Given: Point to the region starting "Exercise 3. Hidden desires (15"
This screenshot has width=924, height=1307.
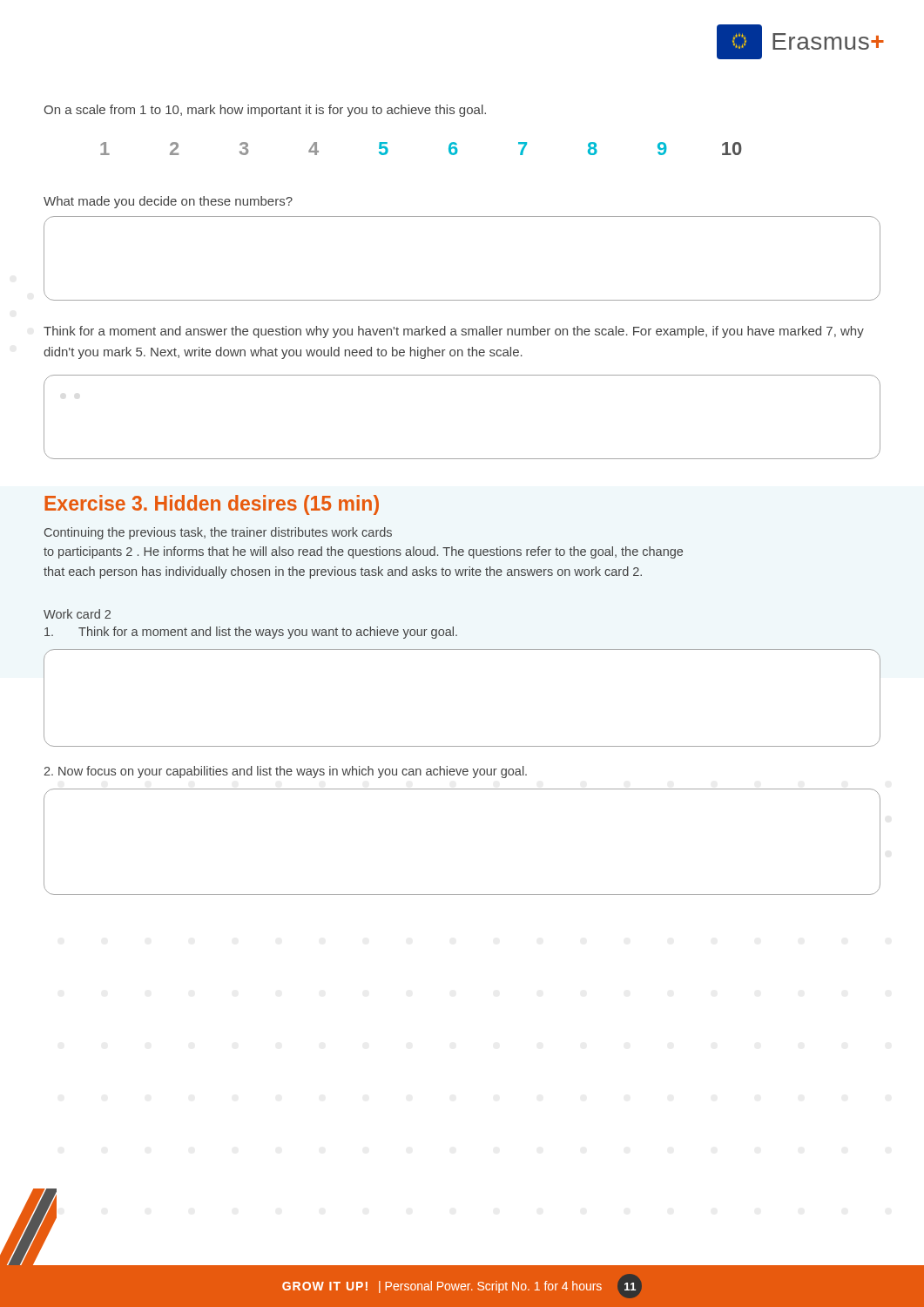Looking at the screenshot, I should pyautogui.click(x=212, y=504).
